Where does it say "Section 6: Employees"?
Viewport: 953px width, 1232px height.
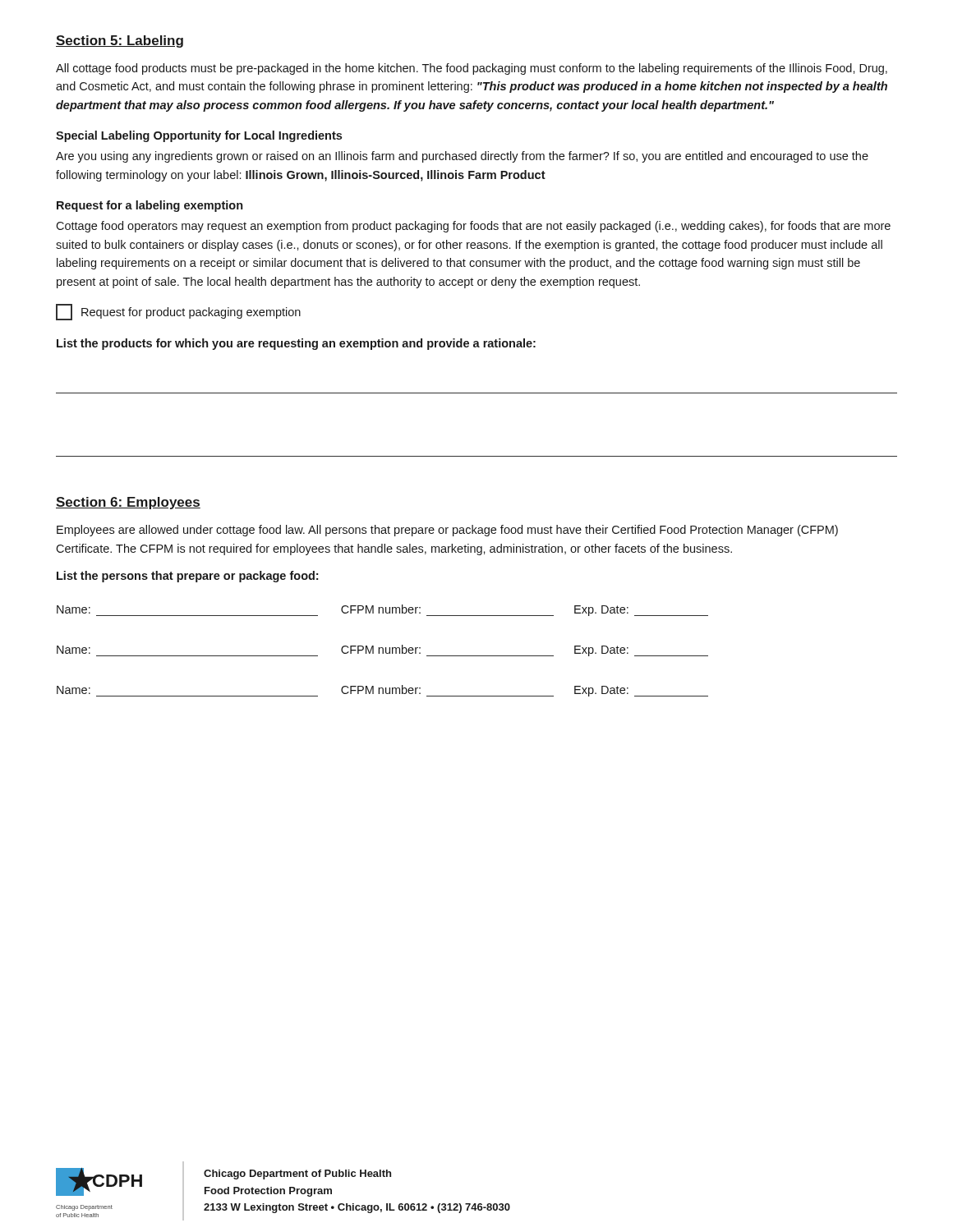click(x=128, y=502)
